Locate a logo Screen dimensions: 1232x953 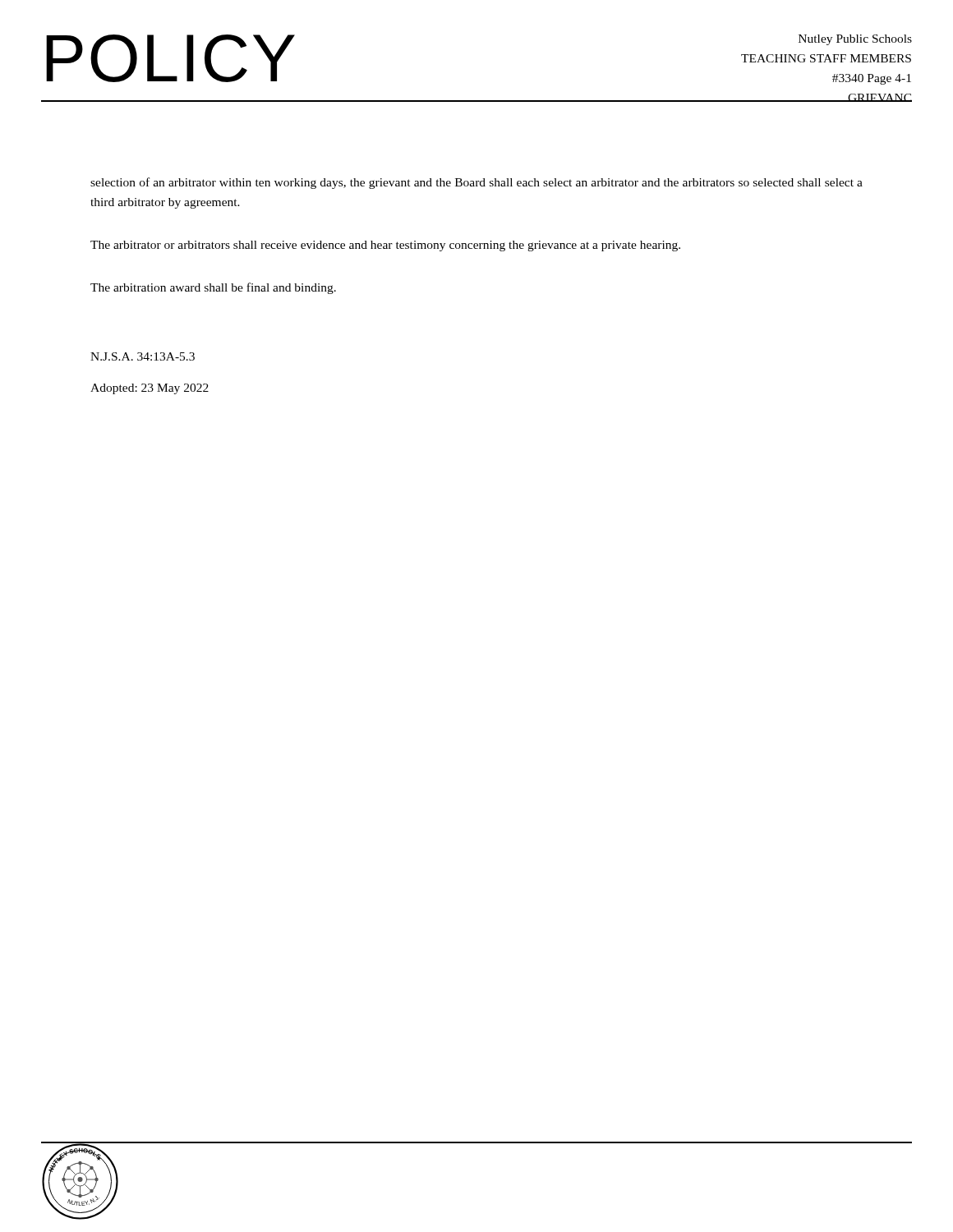click(80, 1183)
